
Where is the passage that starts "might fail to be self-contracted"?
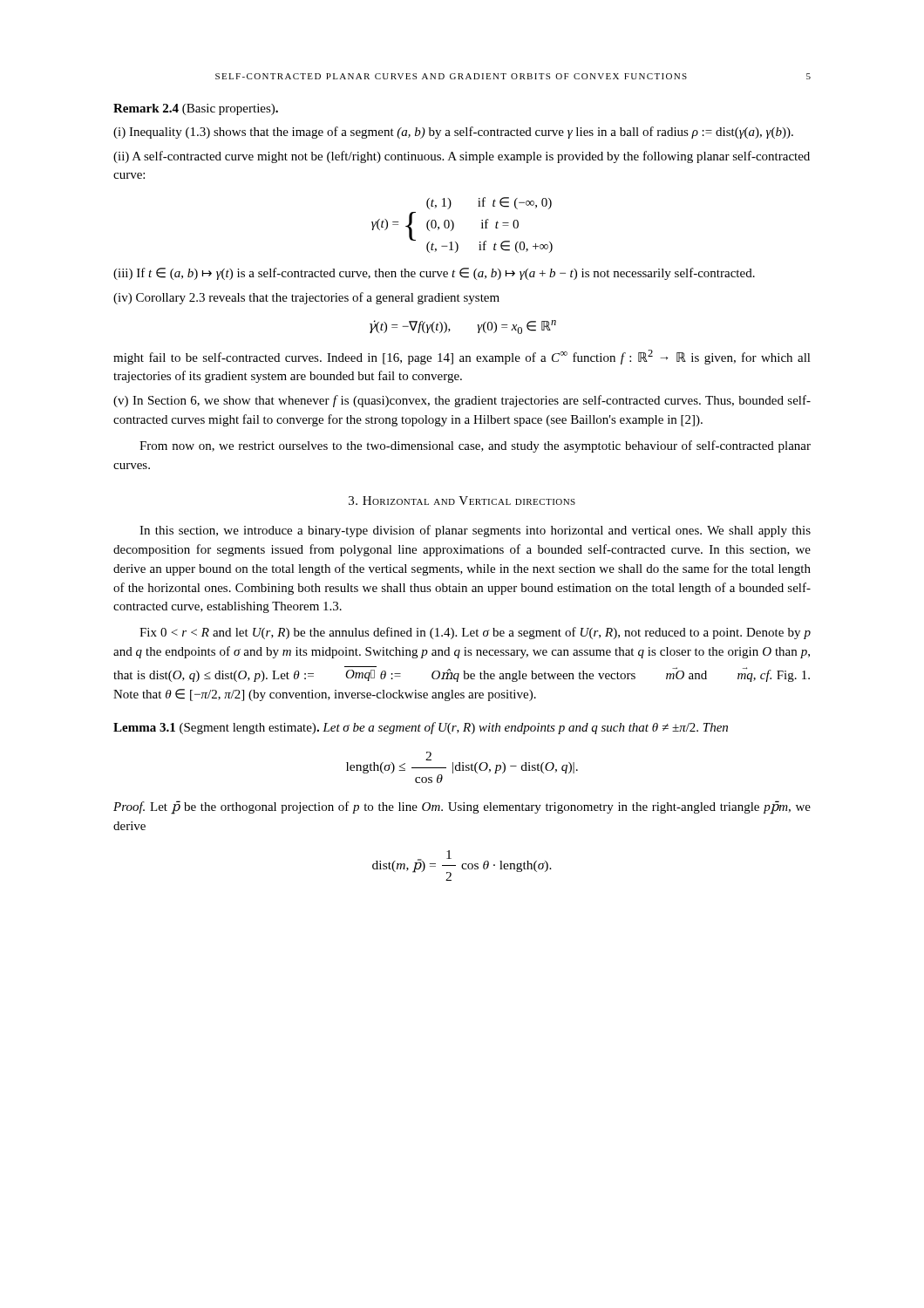462,365
